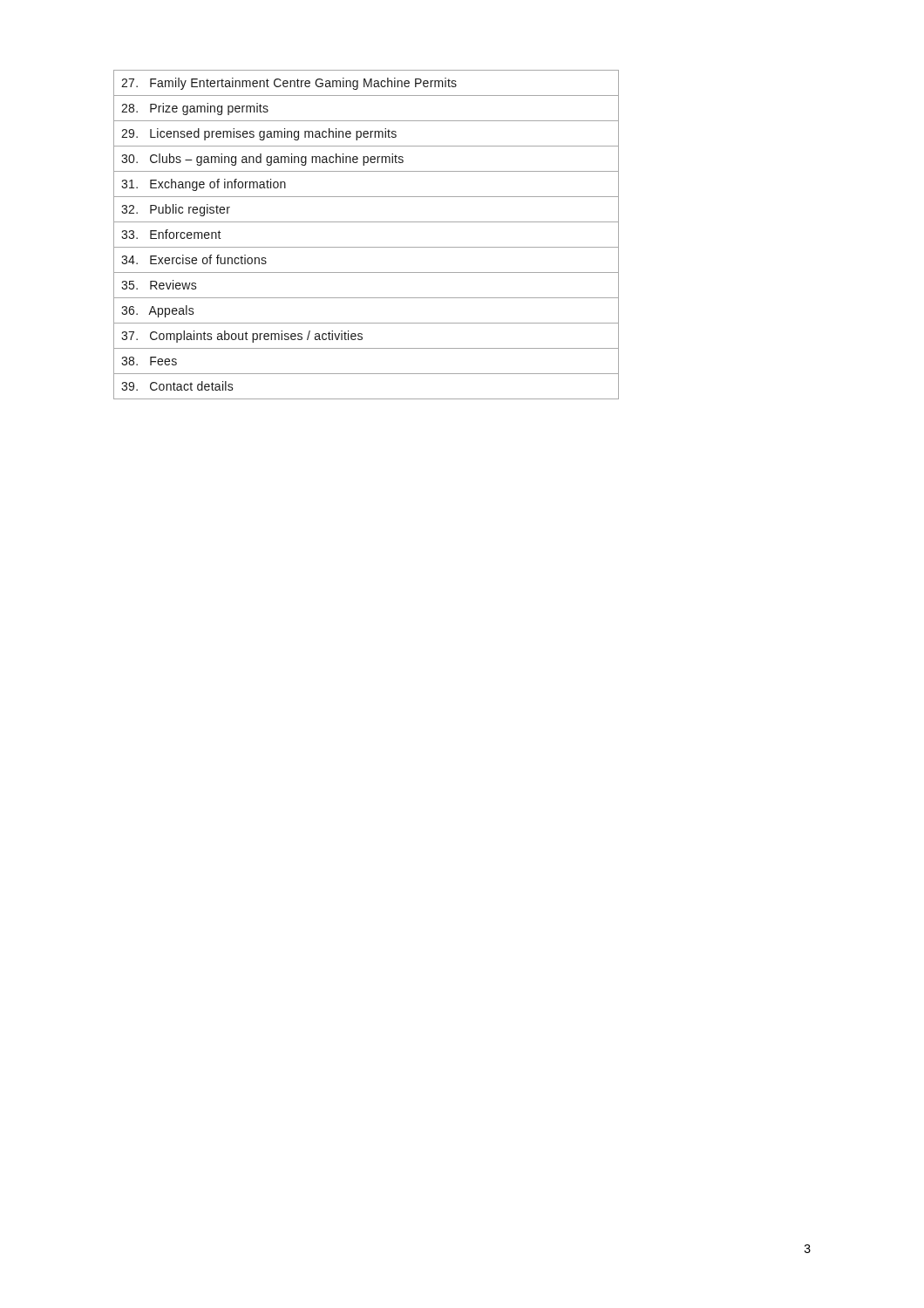Viewport: 924px width, 1308px height.
Task: Find the block starting "29. Licensed premises gaming machine"
Action: (366, 133)
